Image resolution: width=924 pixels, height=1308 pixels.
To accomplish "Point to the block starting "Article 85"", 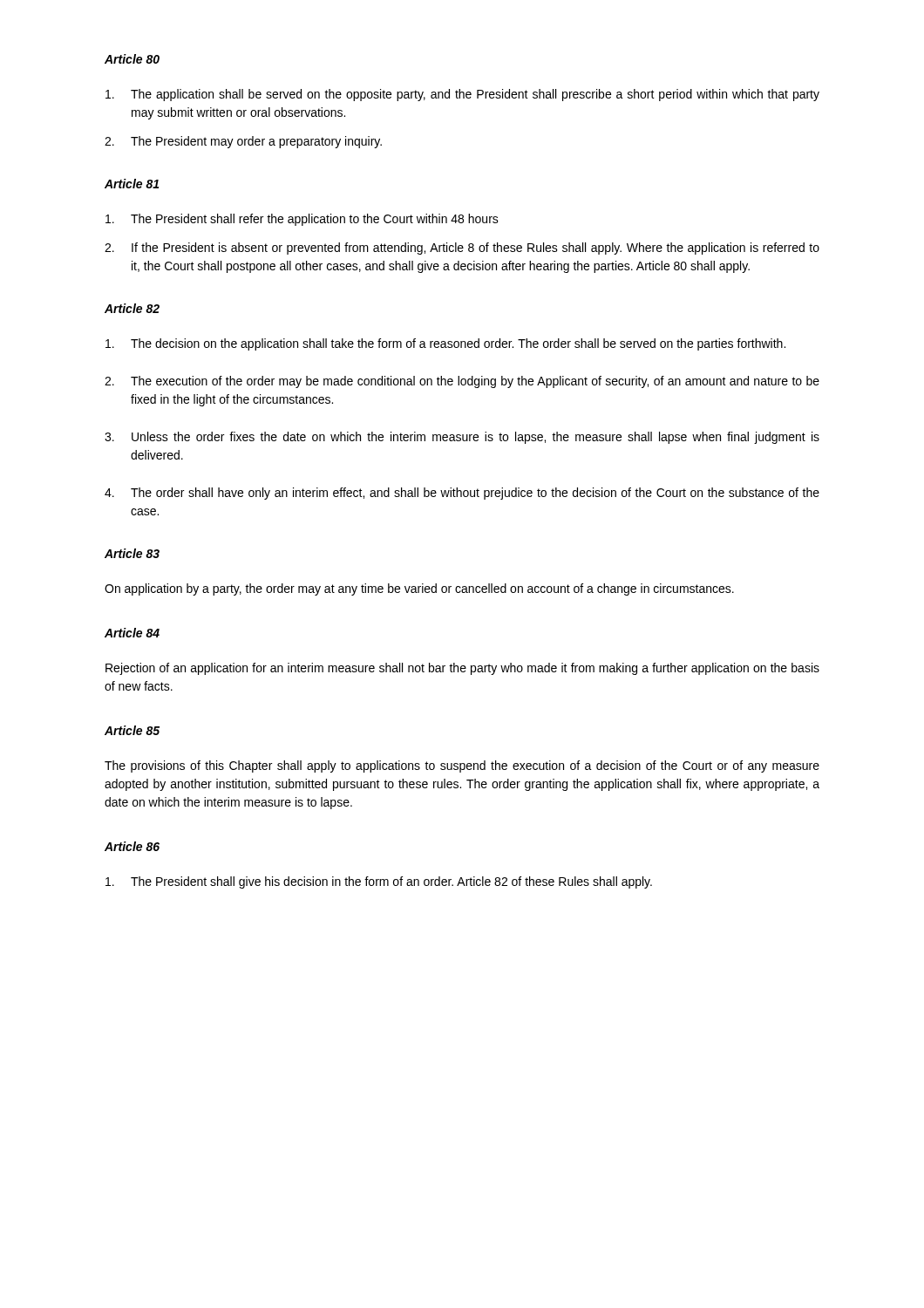I will (132, 731).
